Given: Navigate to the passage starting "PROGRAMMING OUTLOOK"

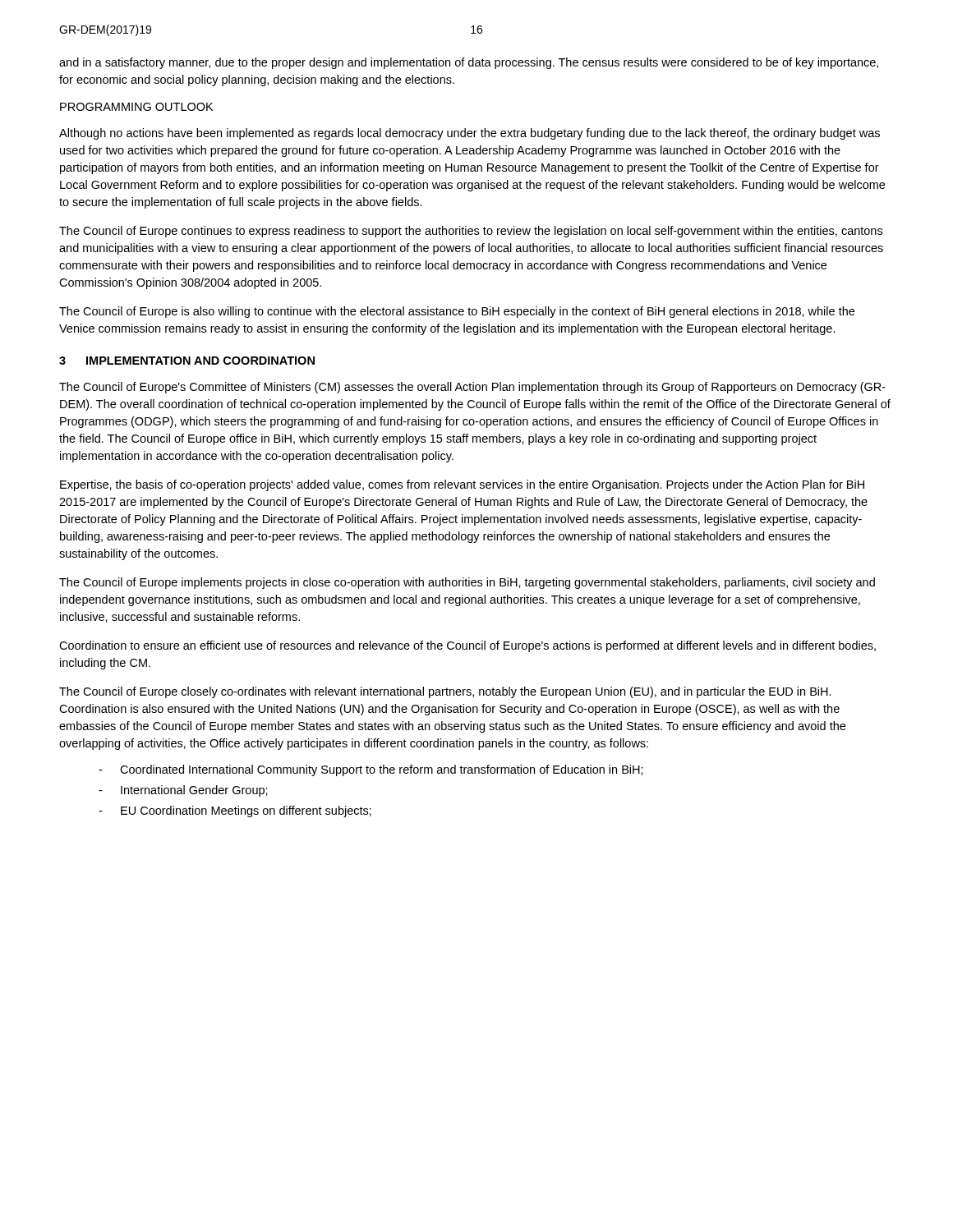Looking at the screenshot, I should pos(136,107).
